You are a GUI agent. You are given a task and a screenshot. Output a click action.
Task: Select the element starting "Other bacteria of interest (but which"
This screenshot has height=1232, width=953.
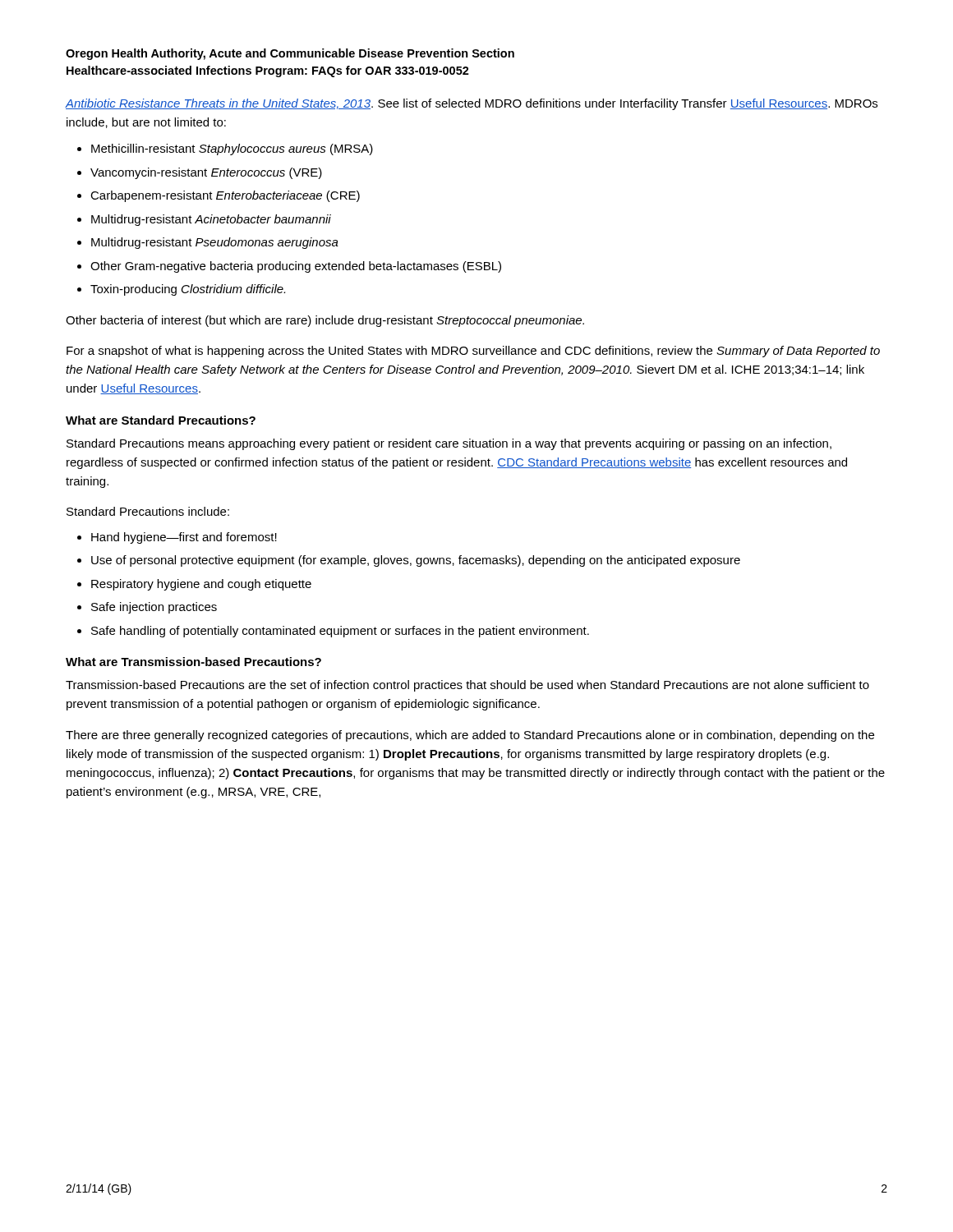[326, 320]
